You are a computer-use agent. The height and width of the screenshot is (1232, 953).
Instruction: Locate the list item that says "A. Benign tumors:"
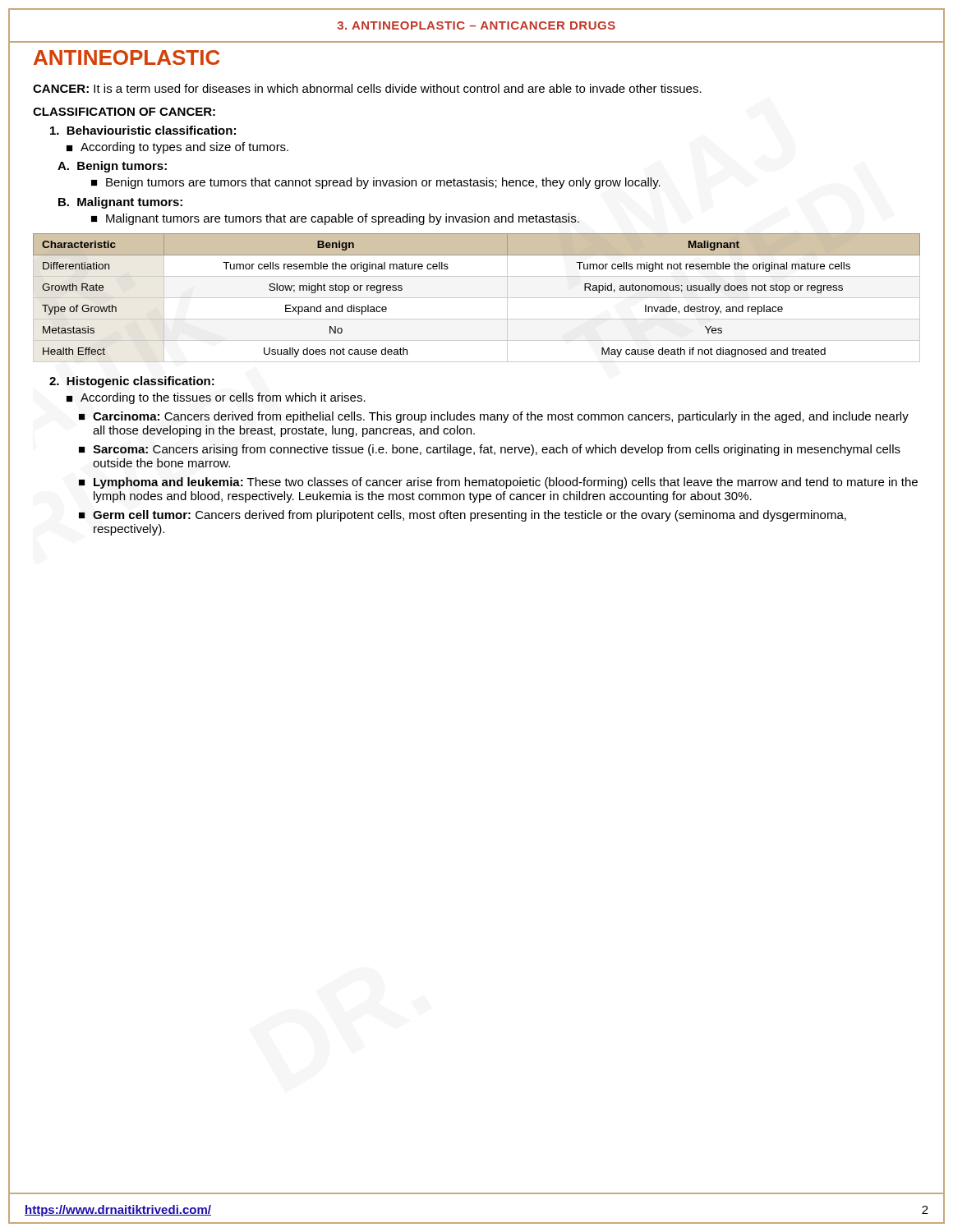113,166
